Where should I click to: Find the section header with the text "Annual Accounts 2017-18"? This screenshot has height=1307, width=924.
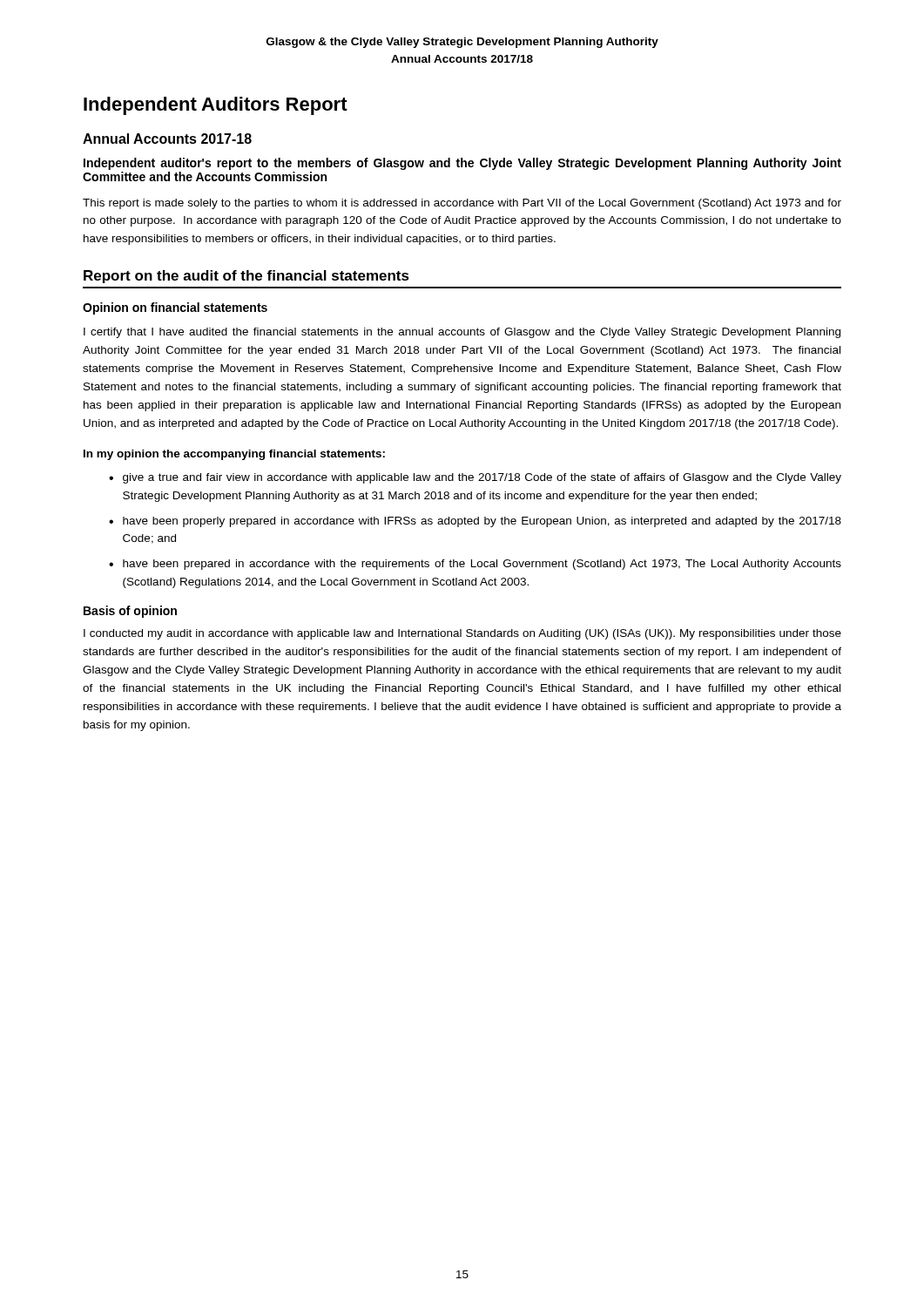167,139
